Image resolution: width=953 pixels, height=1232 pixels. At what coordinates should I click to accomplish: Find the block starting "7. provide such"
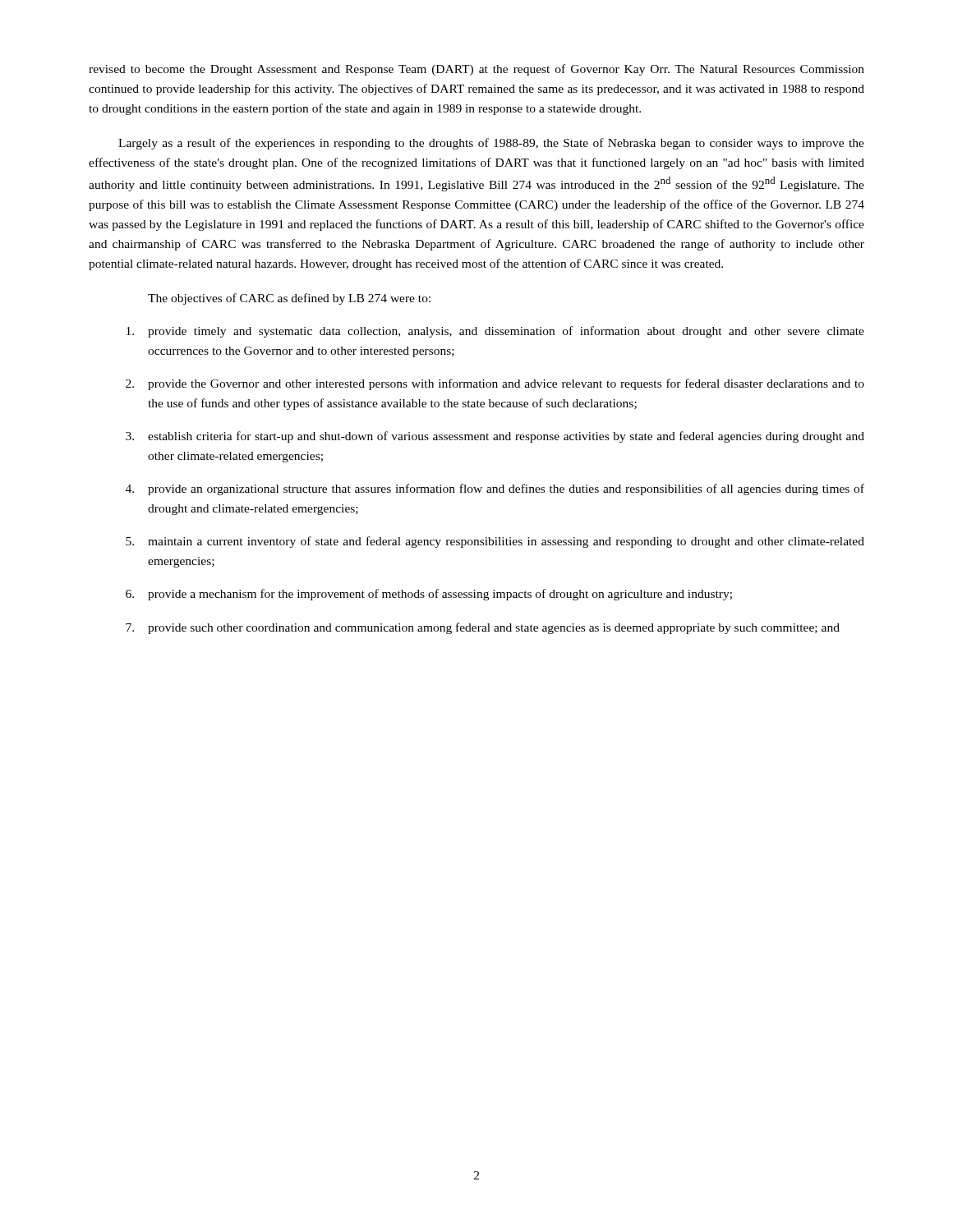click(x=476, y=627)
